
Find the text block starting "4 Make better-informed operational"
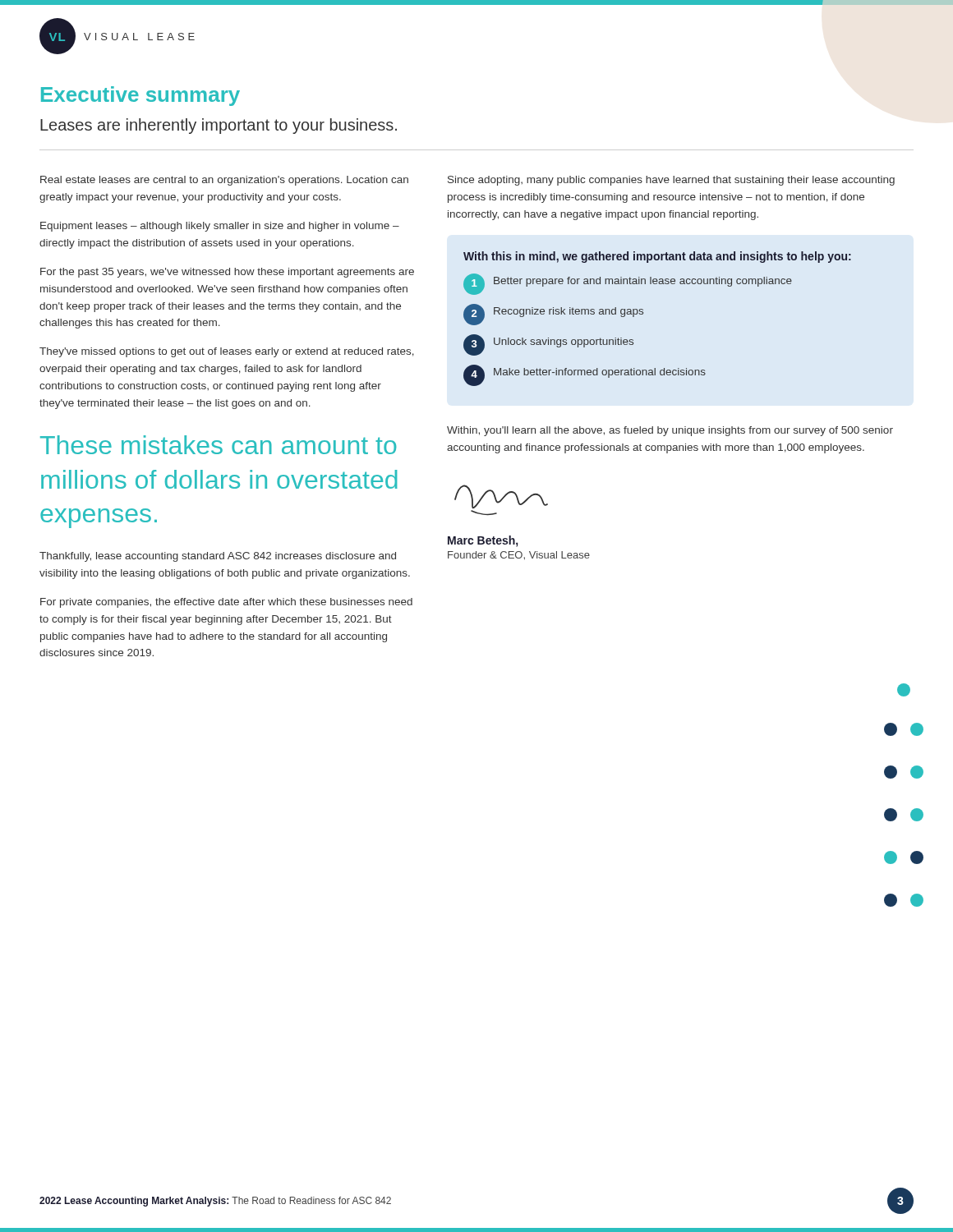pos(584,375)
